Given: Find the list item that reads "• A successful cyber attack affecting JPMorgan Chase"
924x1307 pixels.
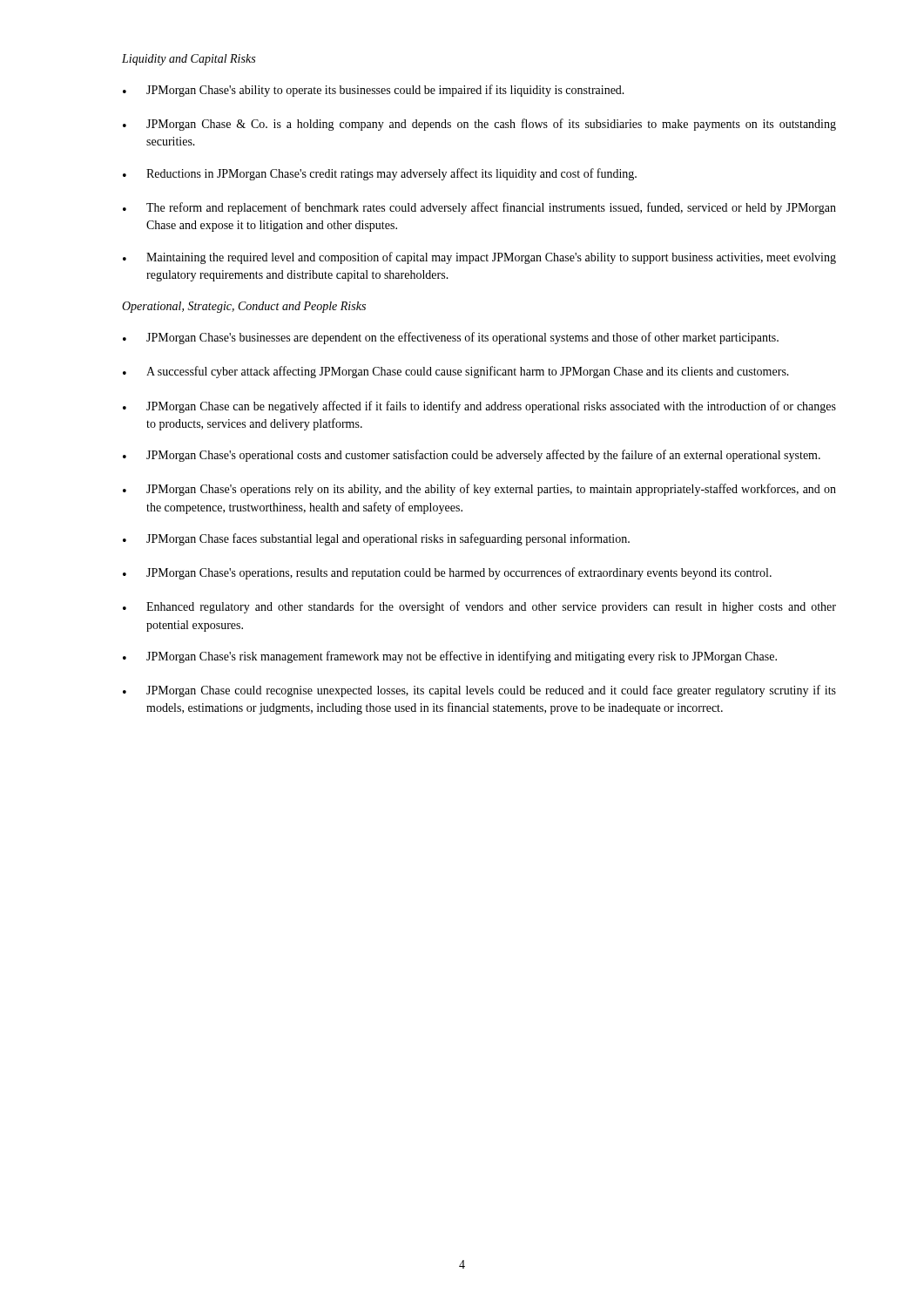Looking at the screenshot, I should (479, 374).
